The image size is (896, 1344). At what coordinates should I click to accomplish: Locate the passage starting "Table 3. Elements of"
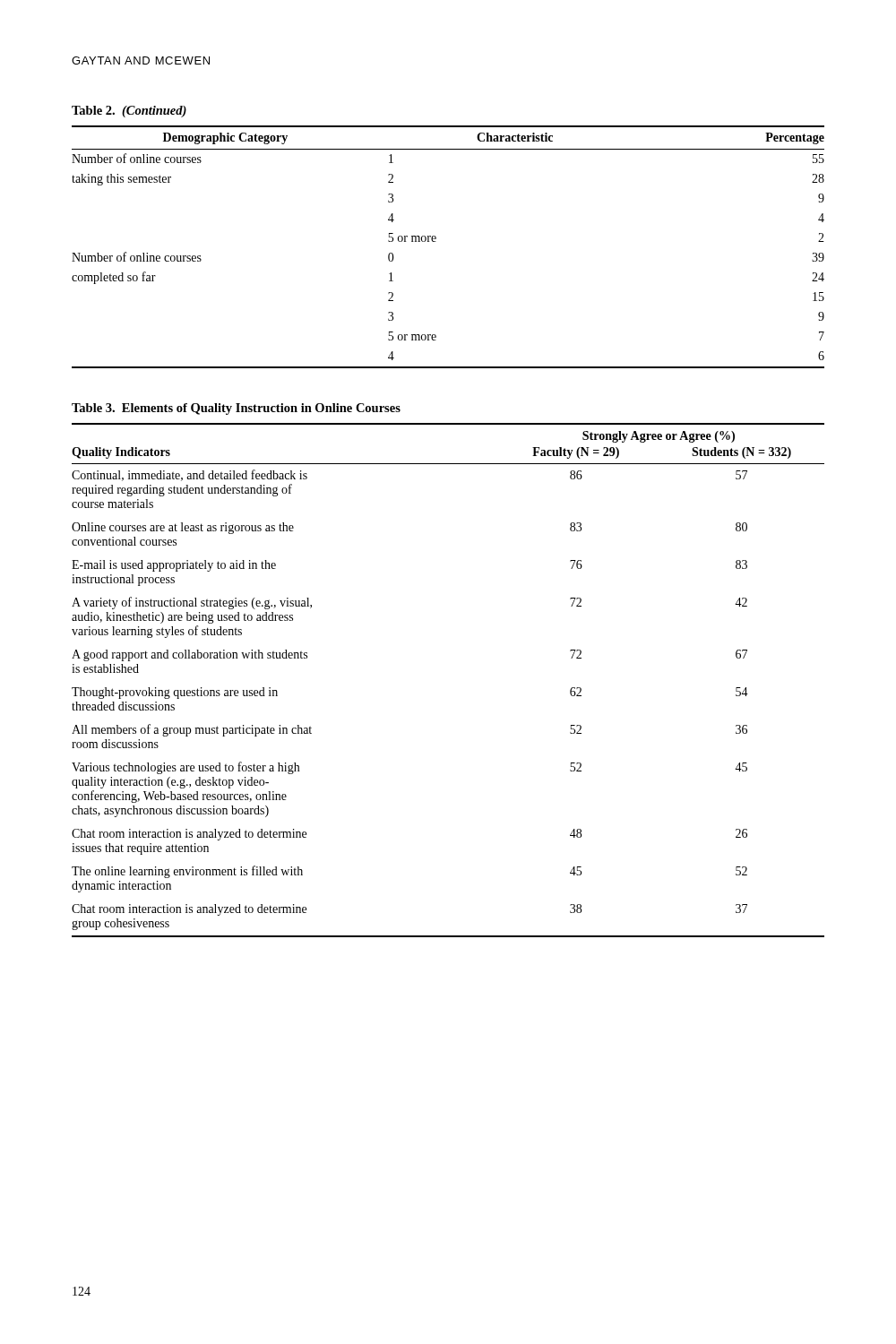tap(236, 408)
